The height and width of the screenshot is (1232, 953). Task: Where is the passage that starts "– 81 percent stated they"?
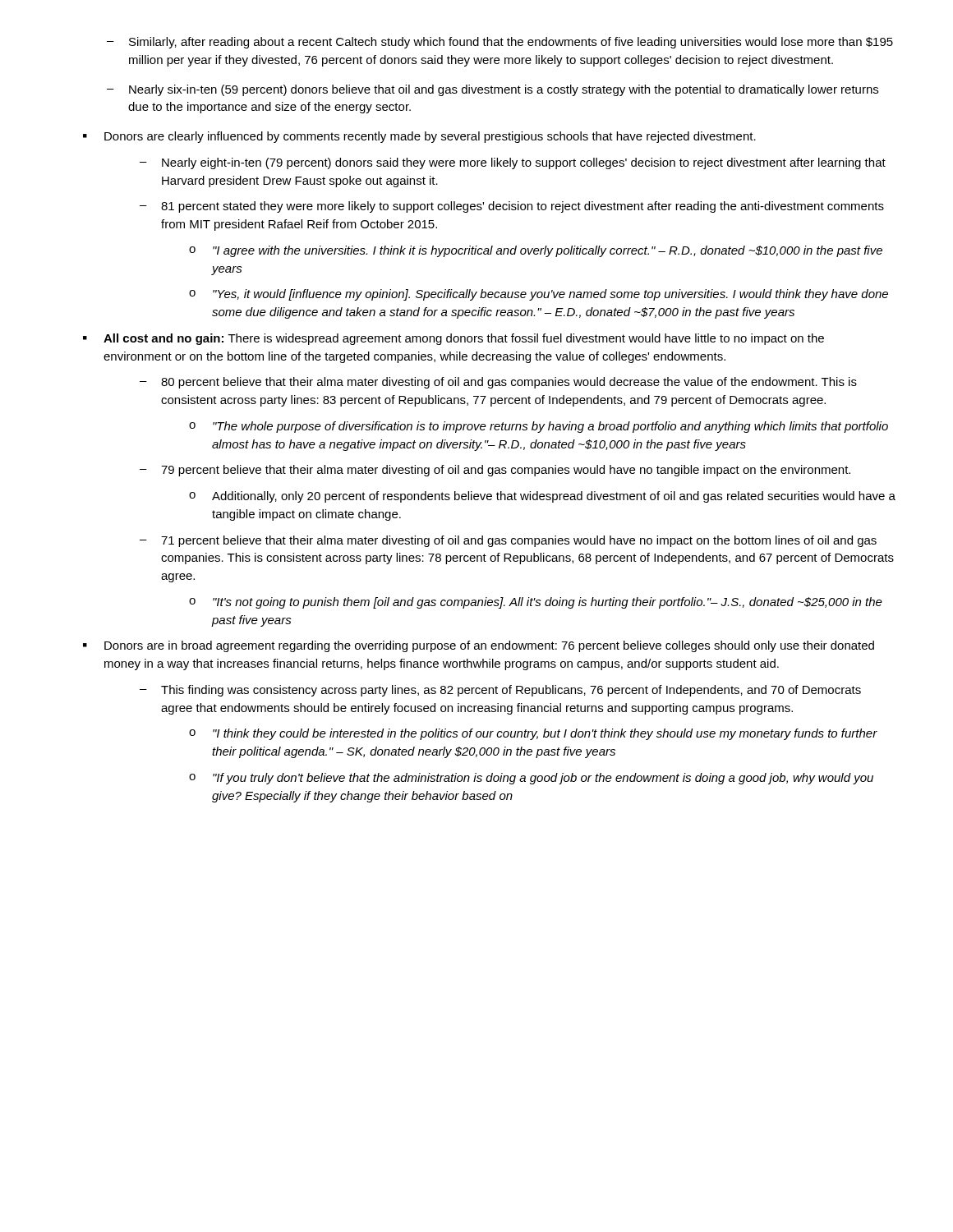pos(518,215)
